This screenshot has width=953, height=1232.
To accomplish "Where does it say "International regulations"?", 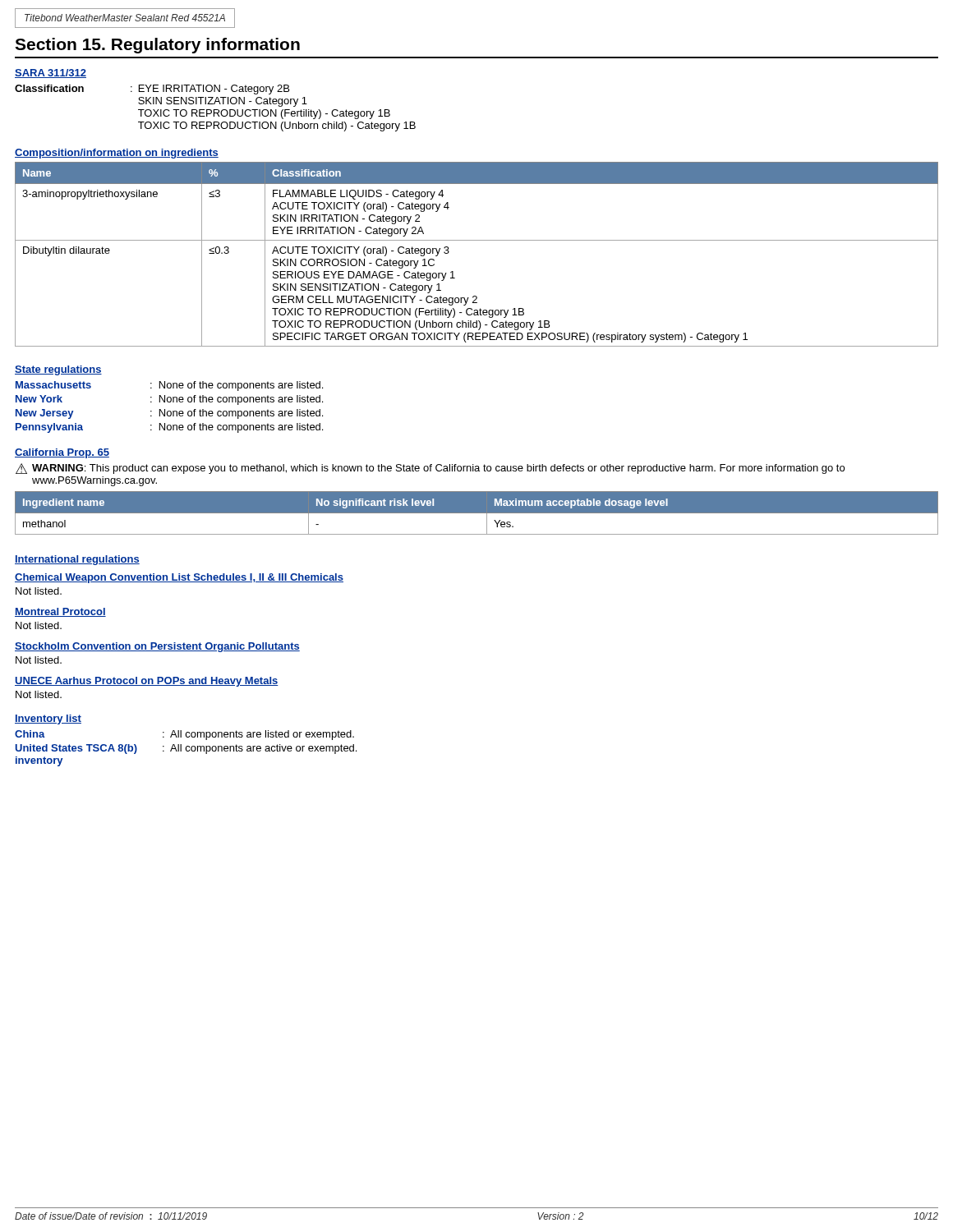I will [x=77, y=559].
